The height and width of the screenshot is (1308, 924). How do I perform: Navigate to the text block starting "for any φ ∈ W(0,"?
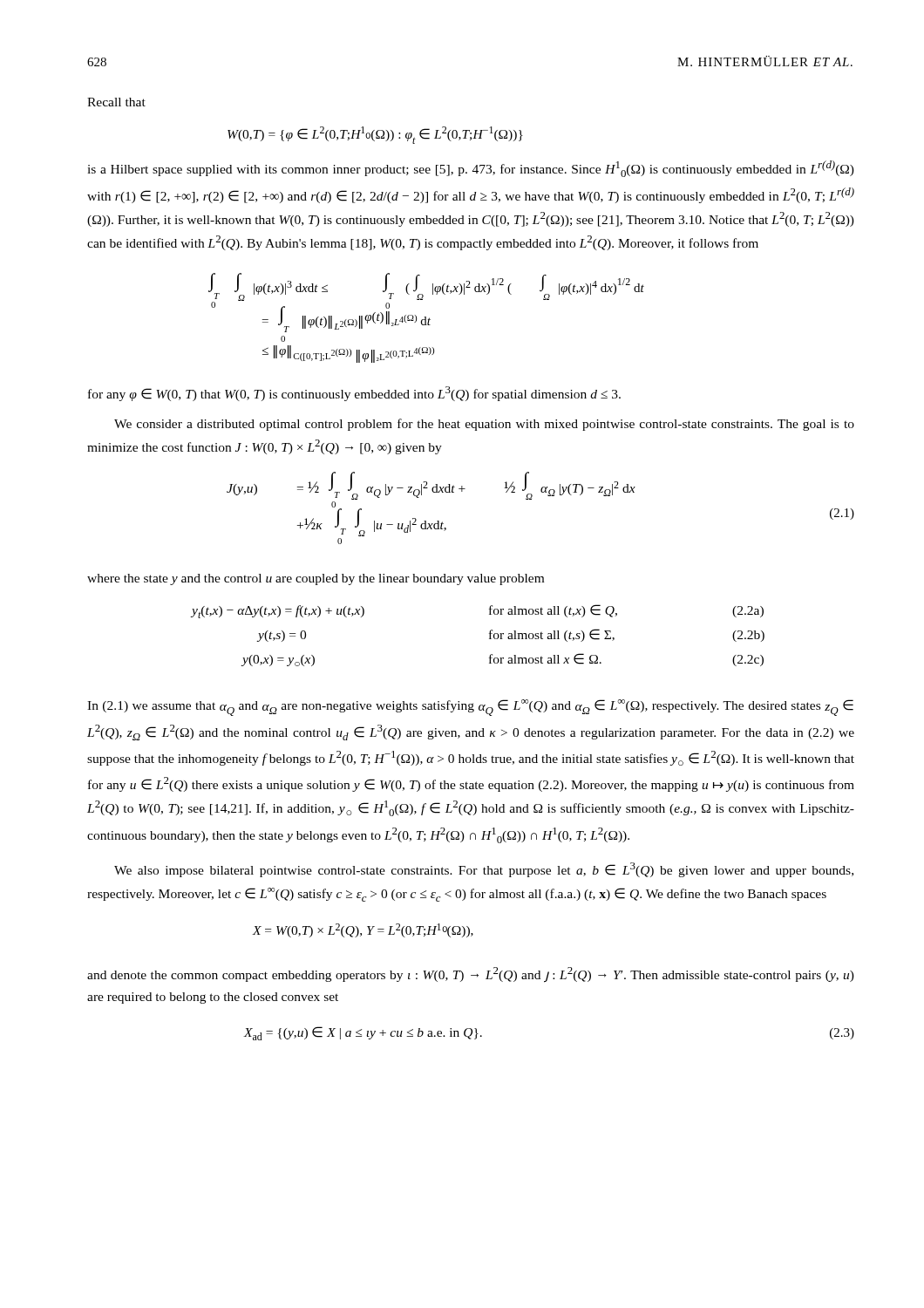tap(354, 392)
